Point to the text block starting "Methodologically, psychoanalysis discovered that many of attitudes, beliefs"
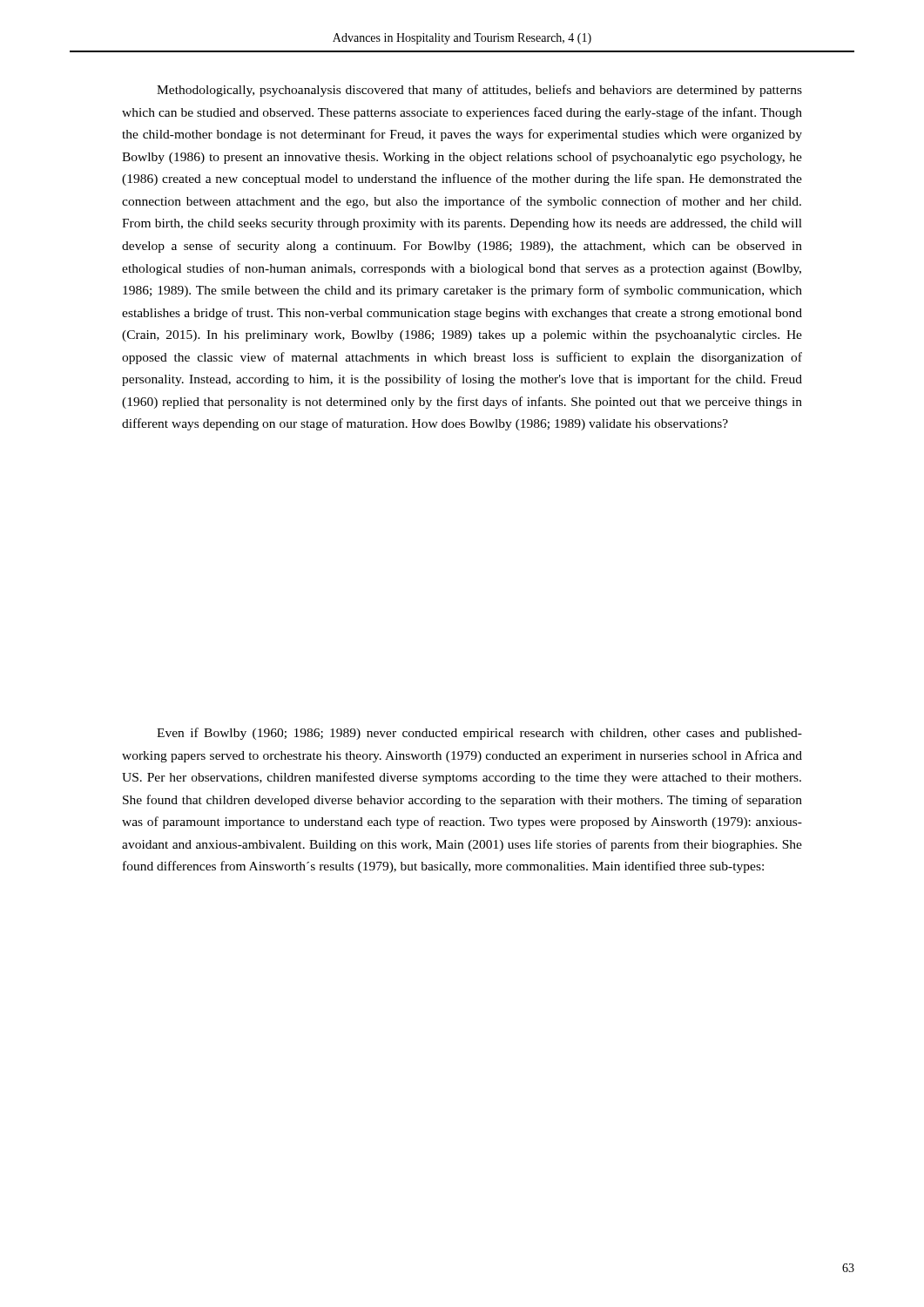This screenshot has height=1307, width=924. [x=462, y=257]
